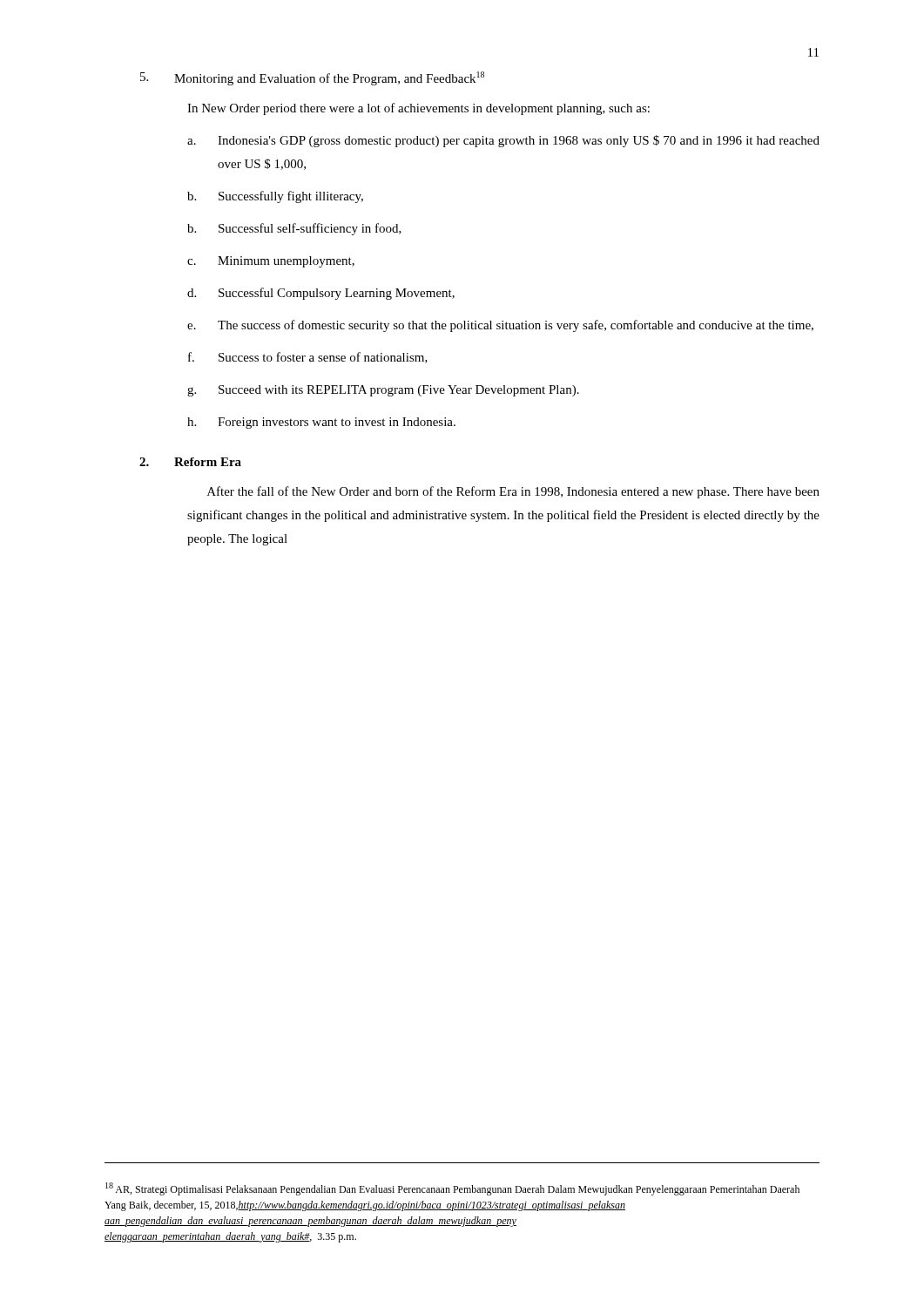Find the section header that says "2. Reform Era"
This screenshot has height=1307, width=924.
(x=190, y=462)
